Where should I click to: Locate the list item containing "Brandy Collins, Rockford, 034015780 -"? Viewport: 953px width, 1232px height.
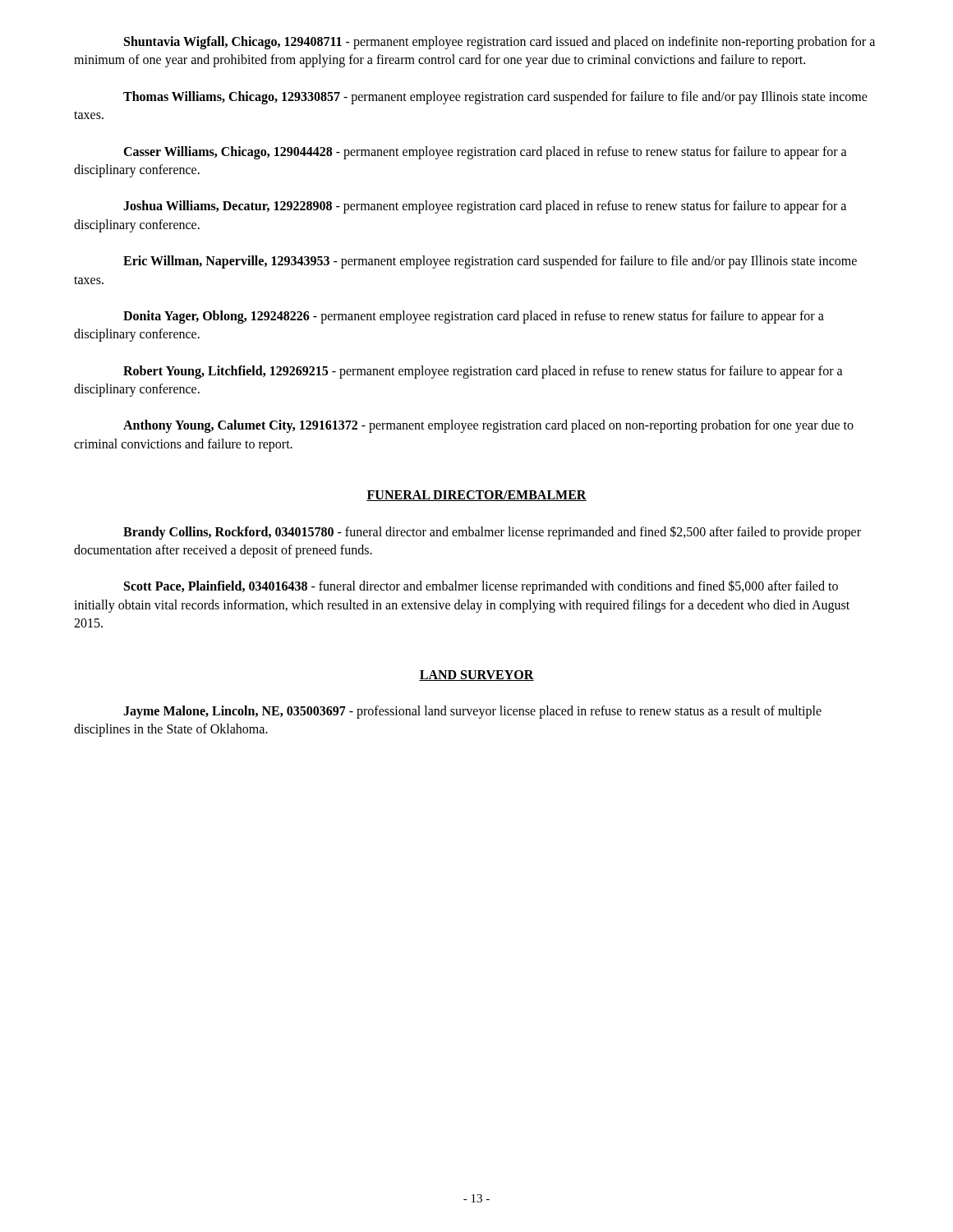(x=476, y=541)
